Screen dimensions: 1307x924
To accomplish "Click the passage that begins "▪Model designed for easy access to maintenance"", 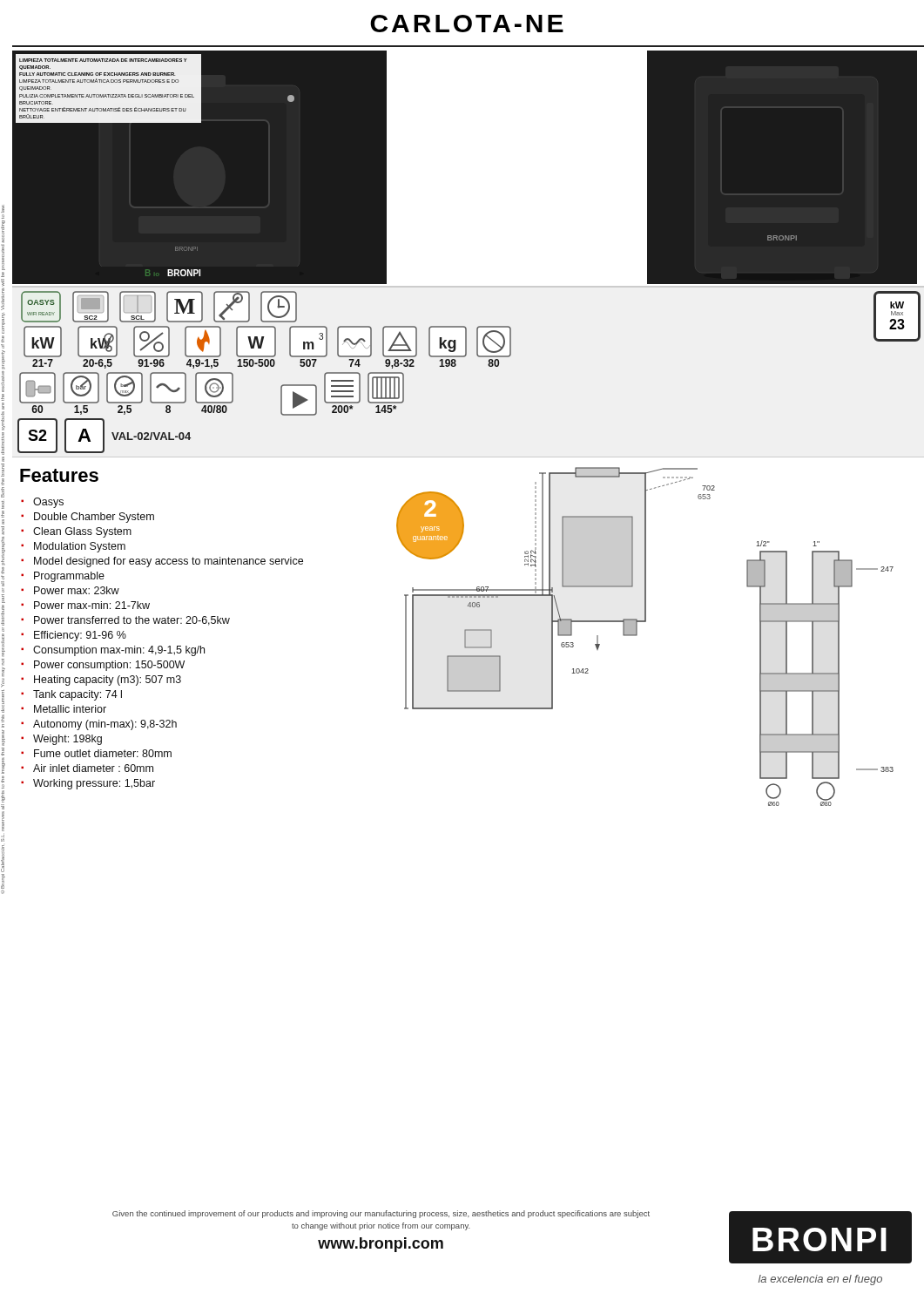I will click(162, 561).
